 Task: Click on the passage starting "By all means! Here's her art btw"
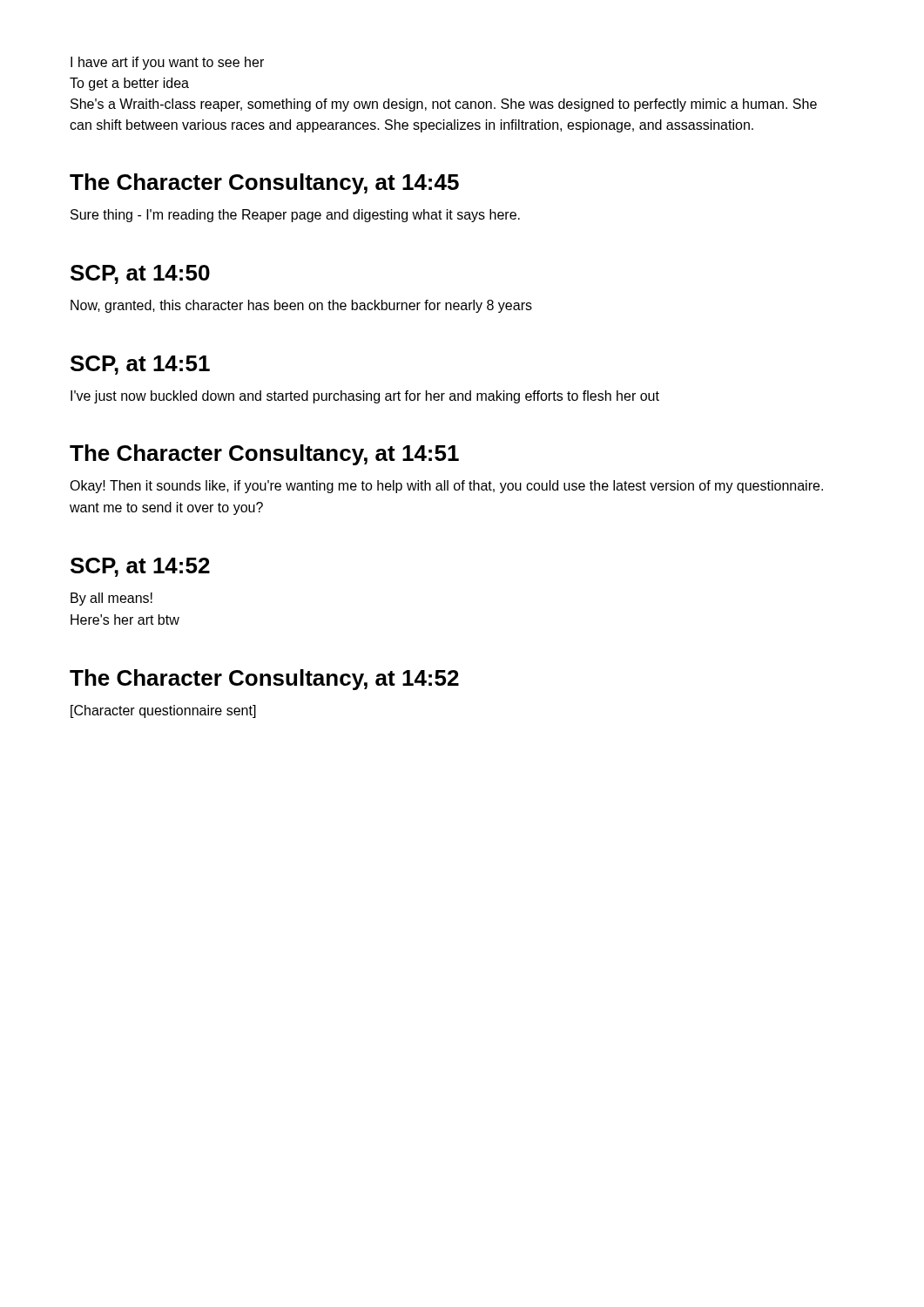124,609
